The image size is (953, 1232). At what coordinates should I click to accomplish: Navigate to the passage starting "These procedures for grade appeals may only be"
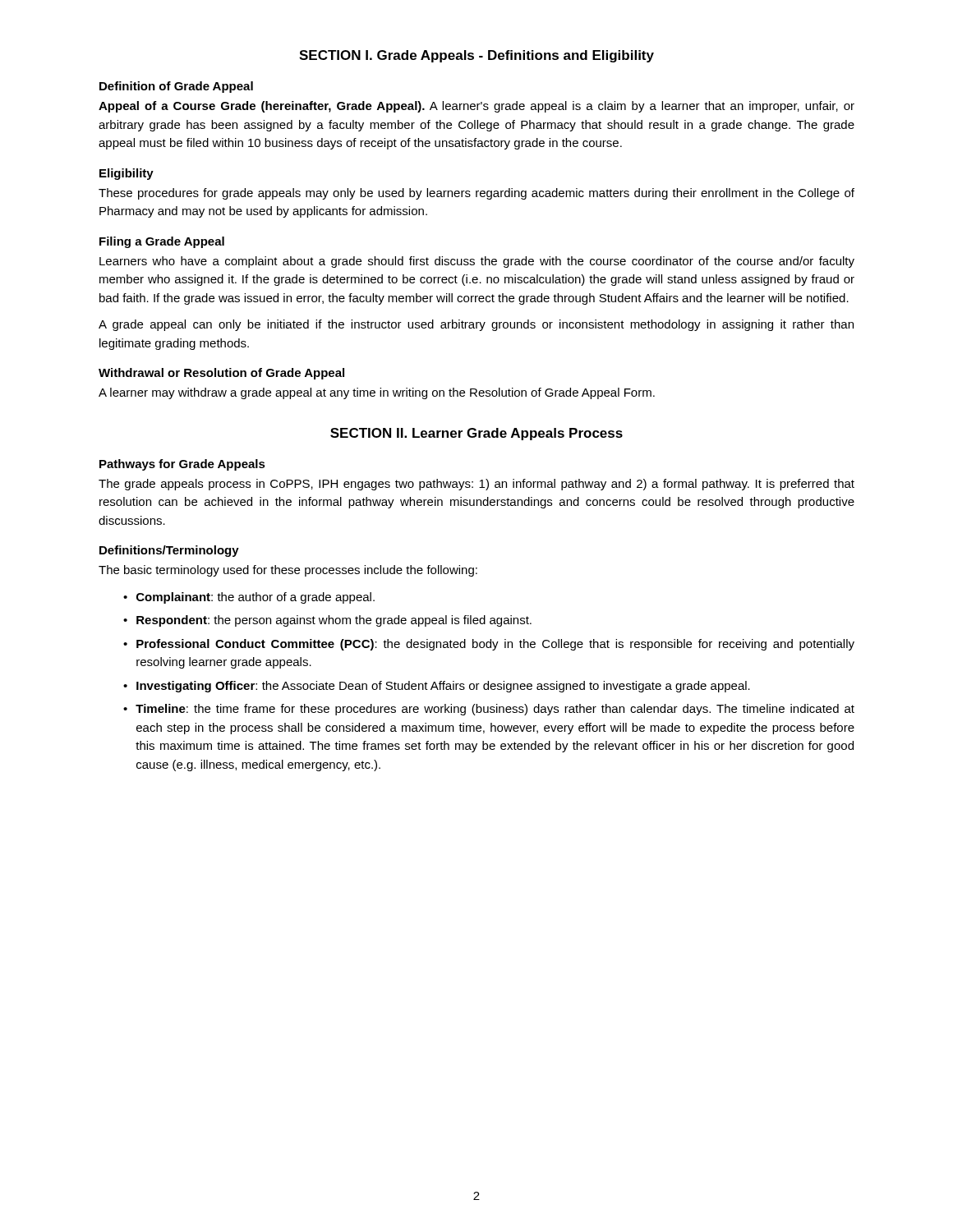click(476, 201)
